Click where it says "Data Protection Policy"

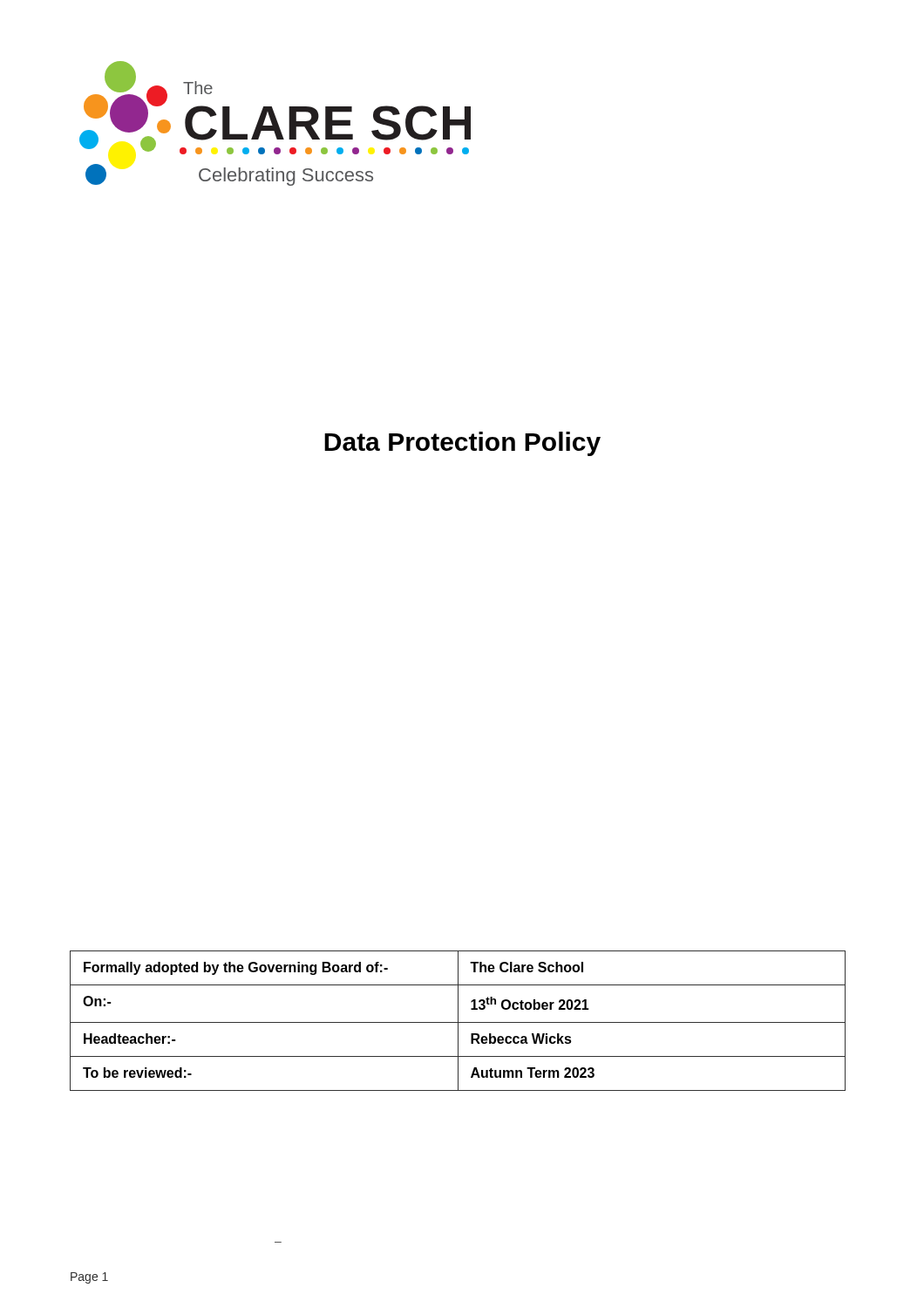[462, 442]
